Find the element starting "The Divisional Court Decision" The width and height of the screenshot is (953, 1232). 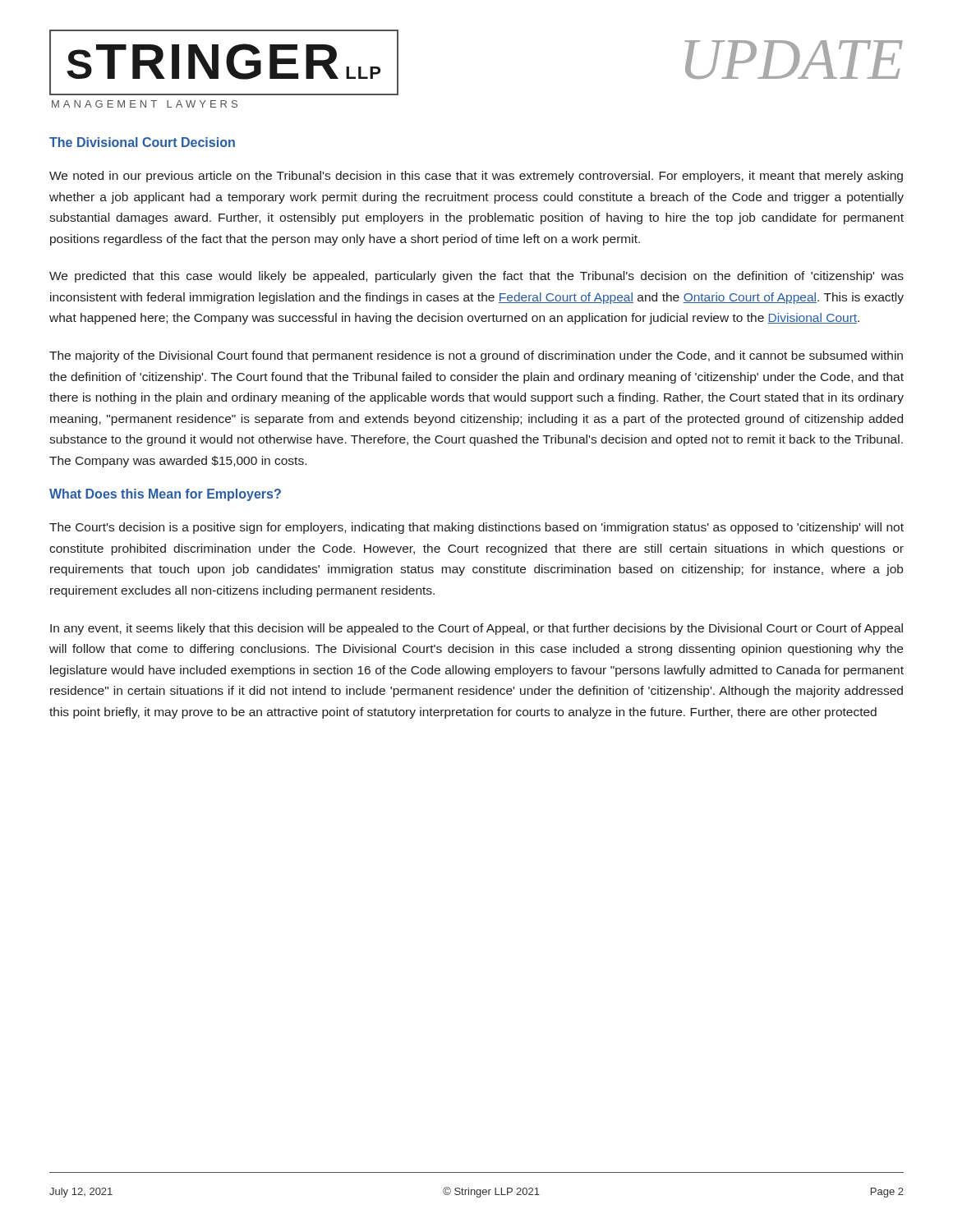[x=142, y=142]
